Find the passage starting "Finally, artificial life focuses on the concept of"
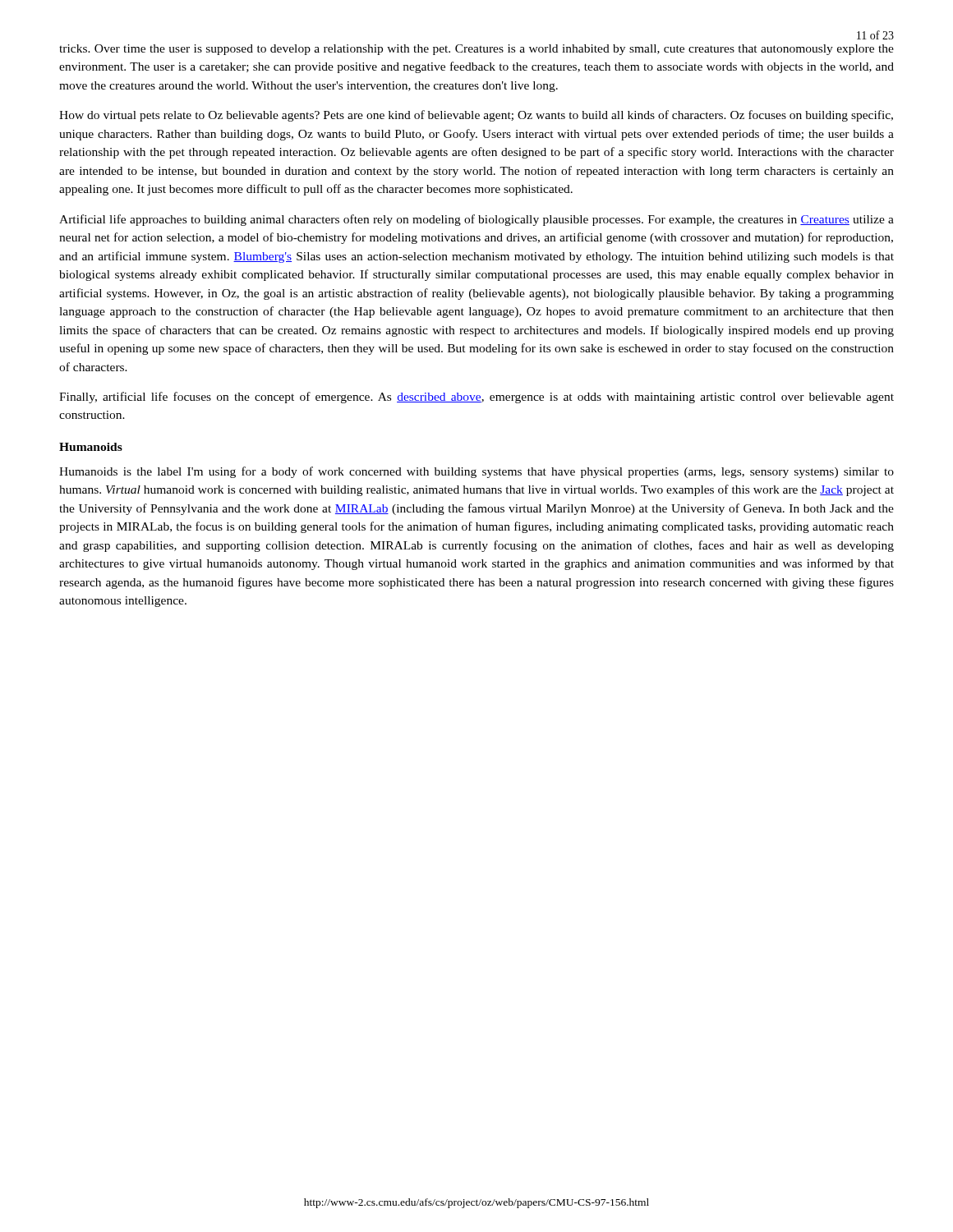This screenshot has width=953, height=1232. (476, 406)
